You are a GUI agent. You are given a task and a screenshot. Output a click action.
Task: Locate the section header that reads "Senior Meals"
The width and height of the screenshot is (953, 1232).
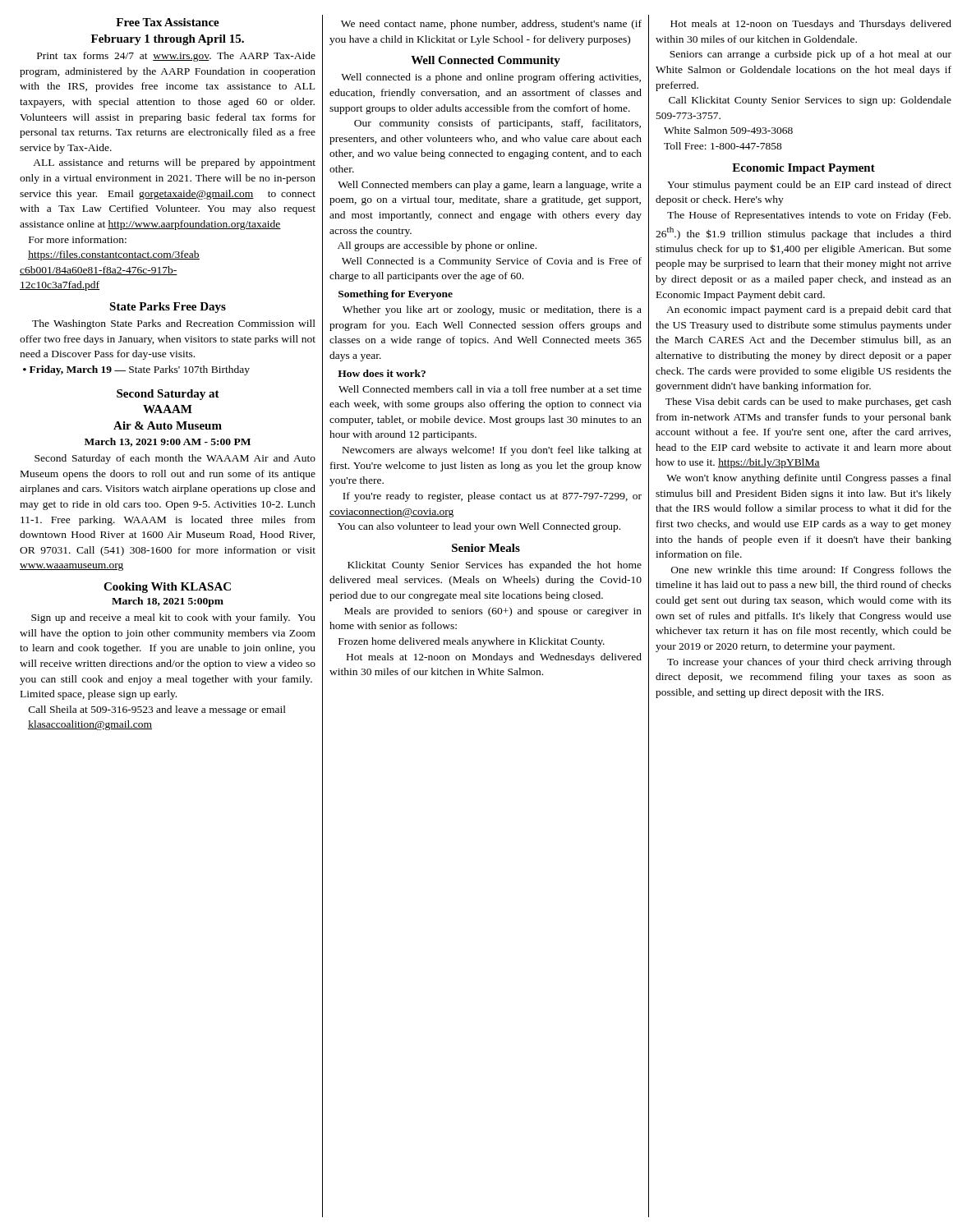tap(486, 548)
